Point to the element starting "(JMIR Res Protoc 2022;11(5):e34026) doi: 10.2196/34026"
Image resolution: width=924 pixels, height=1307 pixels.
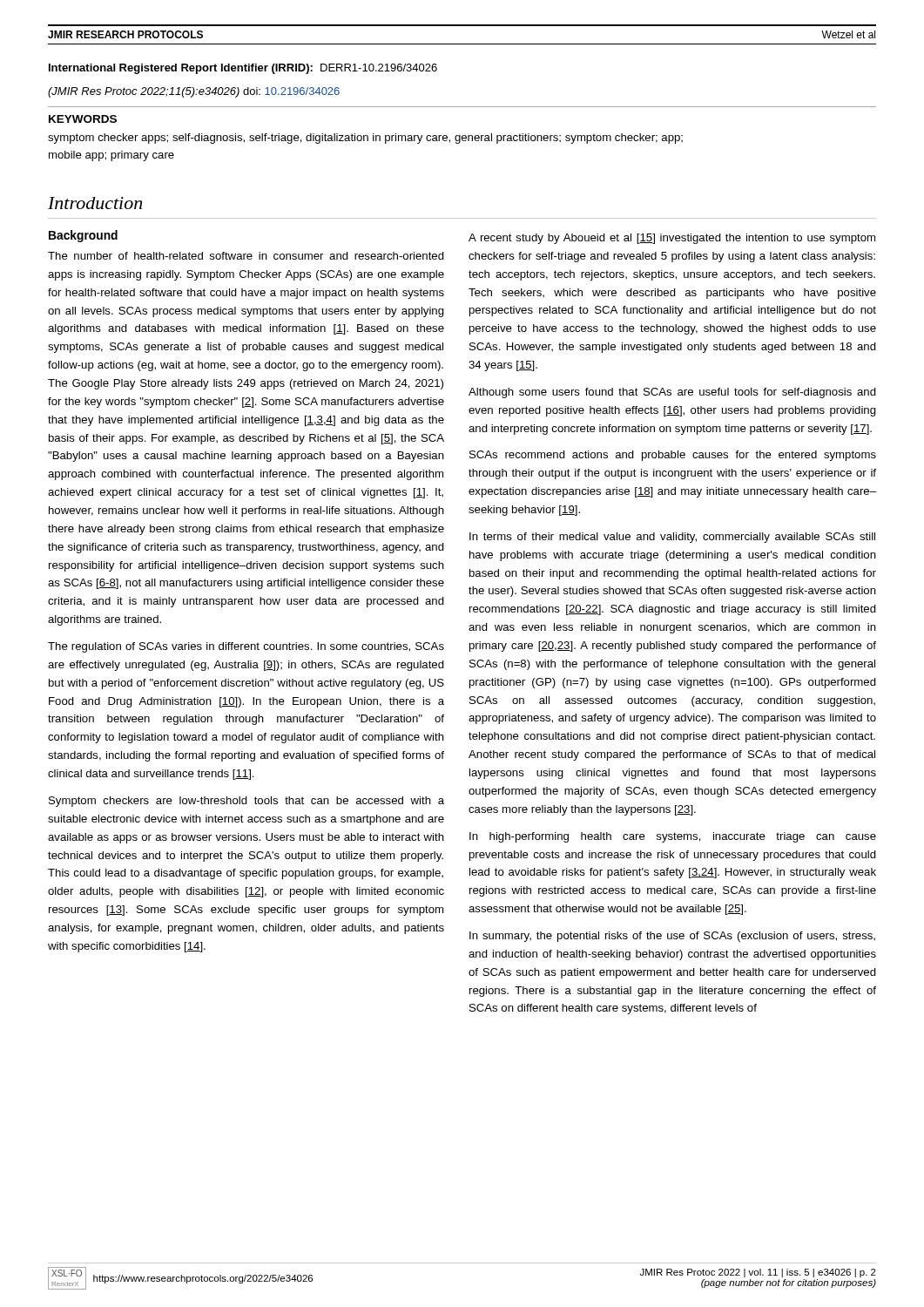tap(194, 91)
